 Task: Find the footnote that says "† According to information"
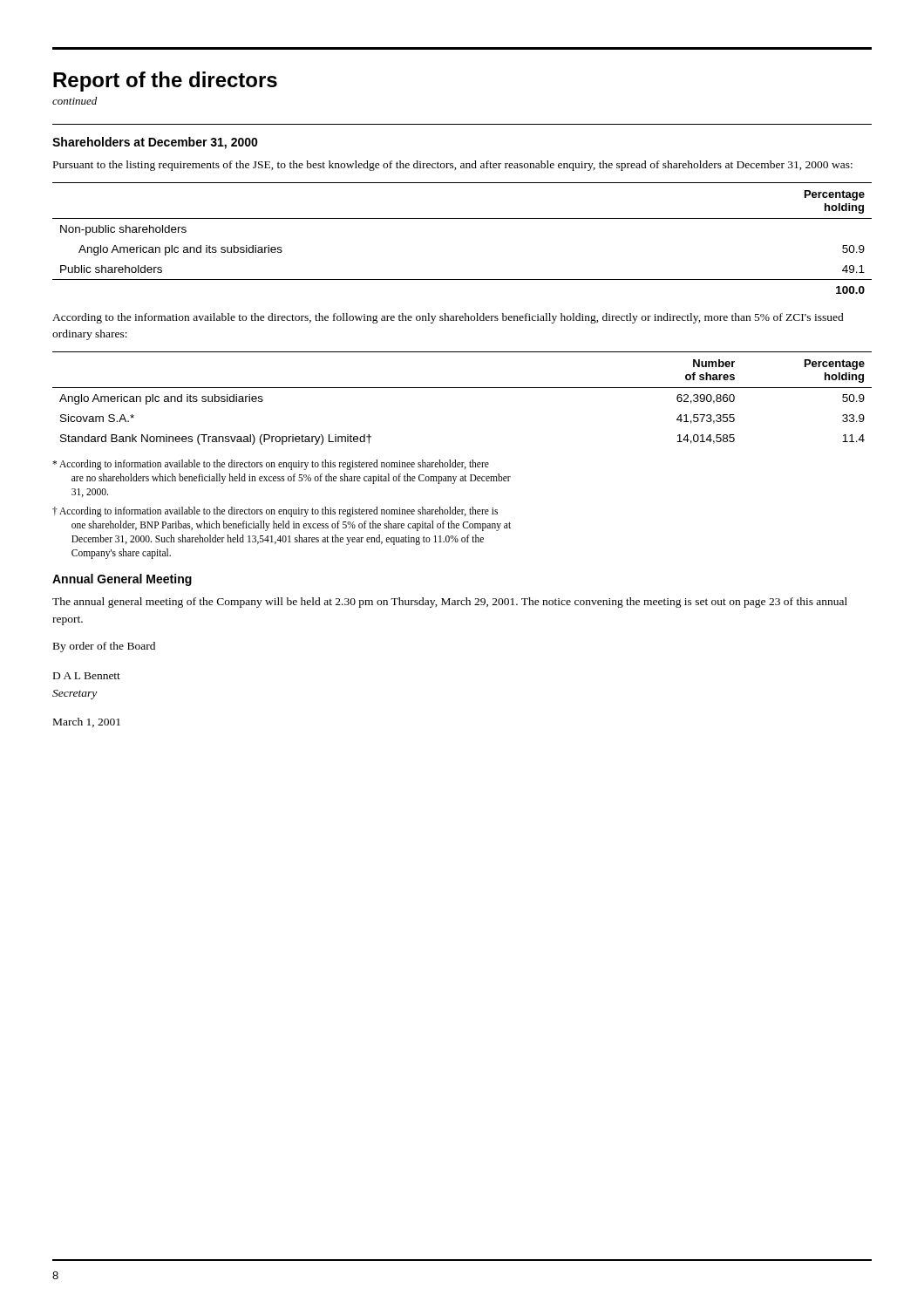click(462, 532)
